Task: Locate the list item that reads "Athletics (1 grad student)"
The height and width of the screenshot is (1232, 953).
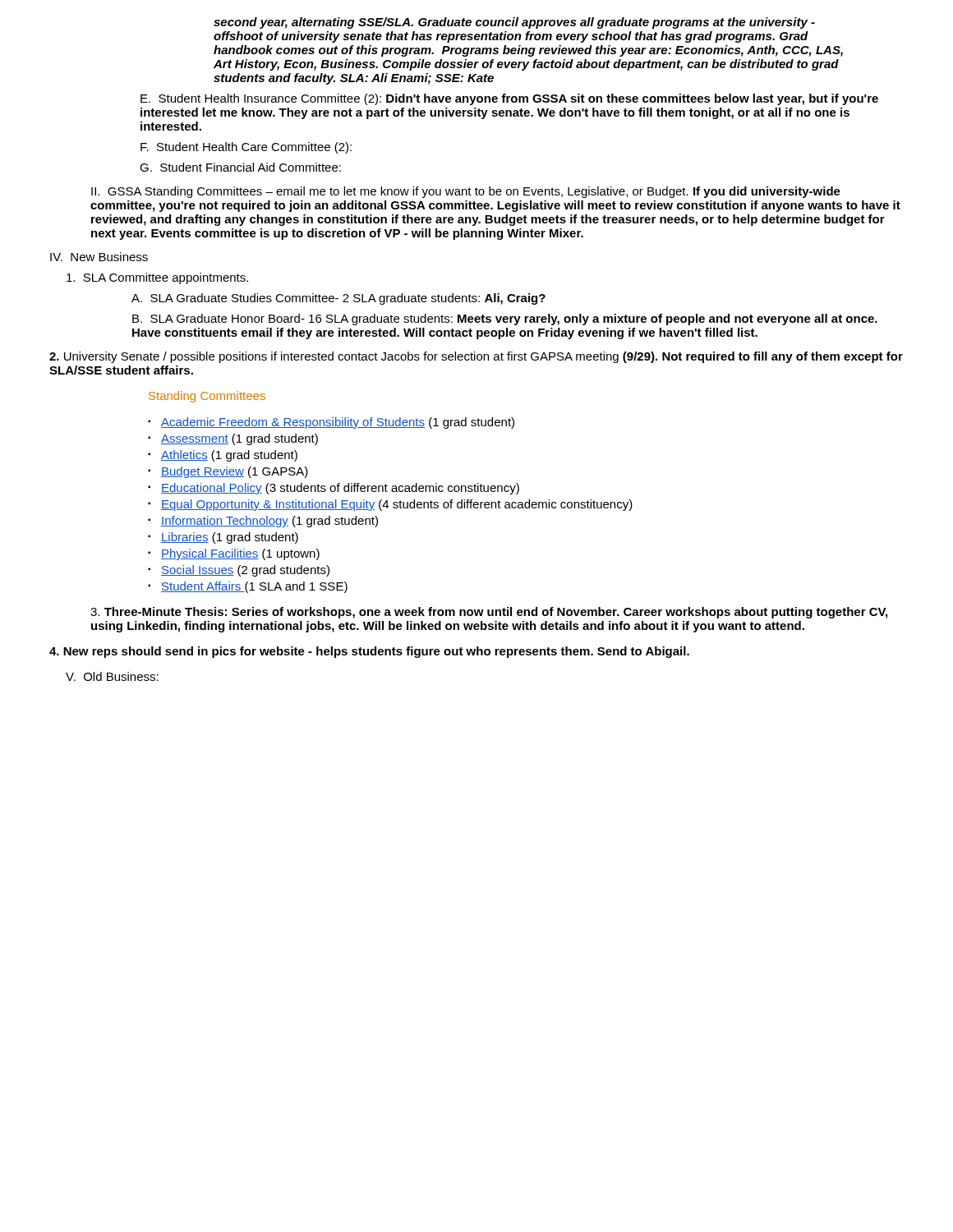Action: [230, 455]
